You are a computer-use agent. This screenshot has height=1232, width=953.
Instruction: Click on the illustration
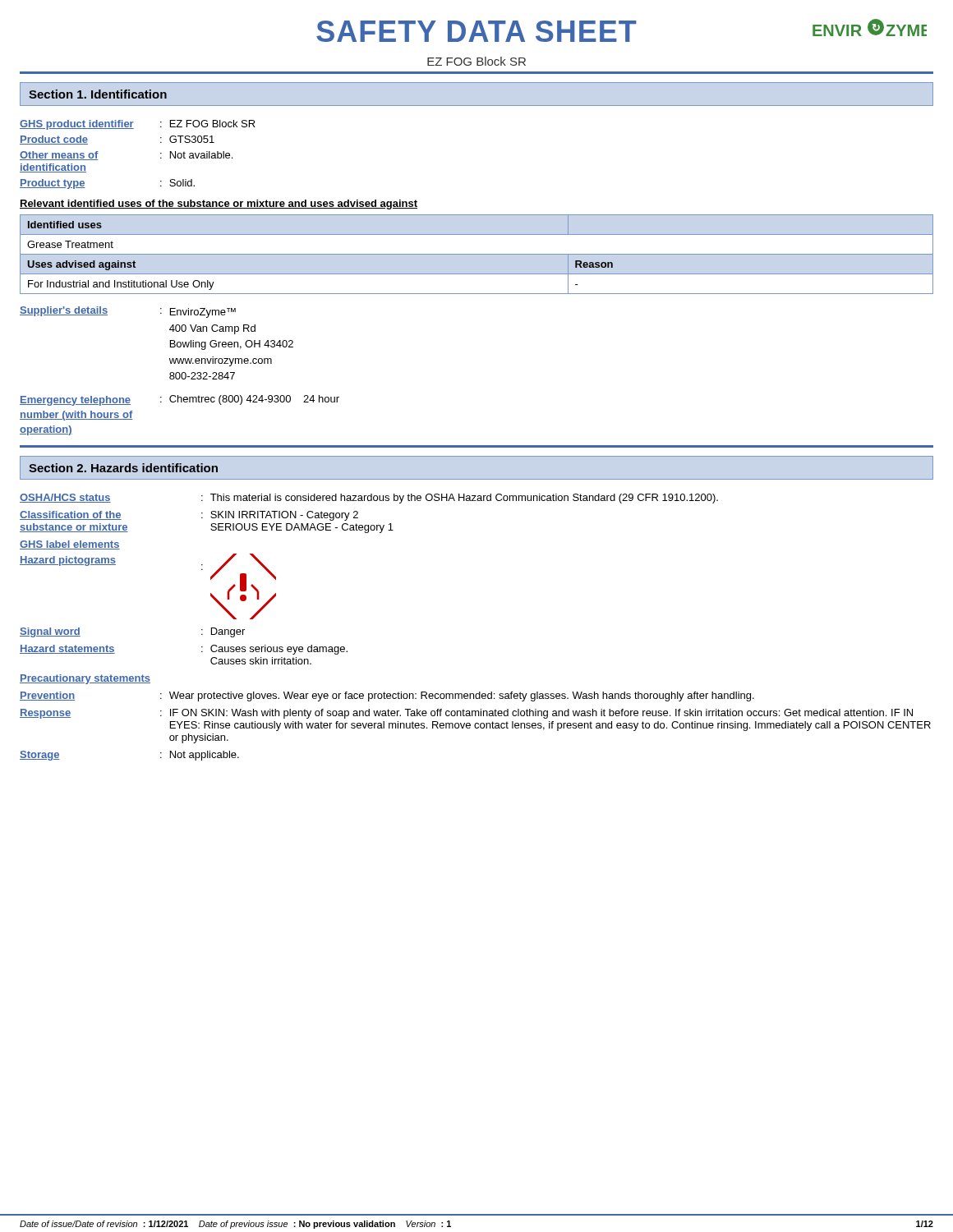coord(243,588)
